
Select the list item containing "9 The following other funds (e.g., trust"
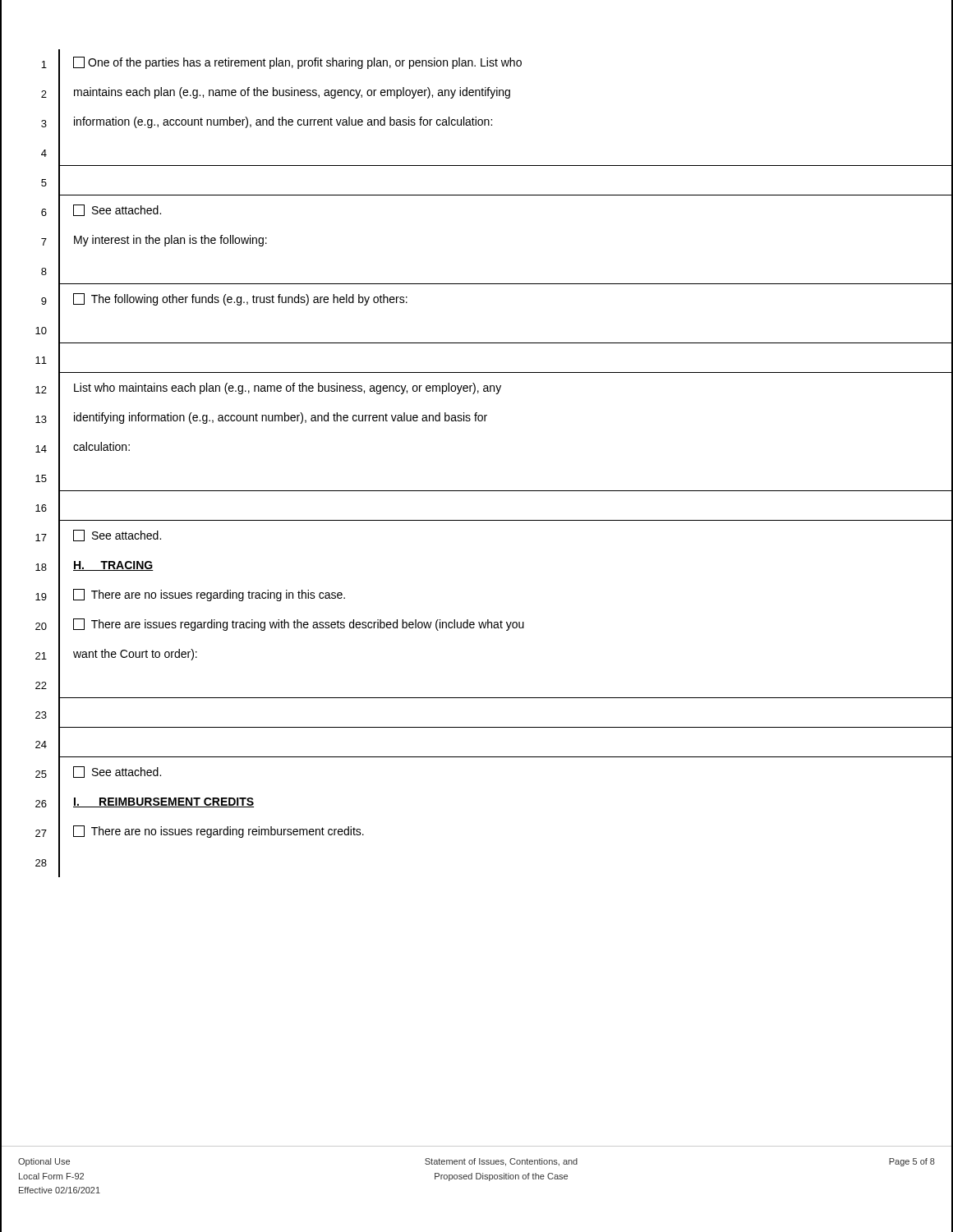click(x=476, y=301)
